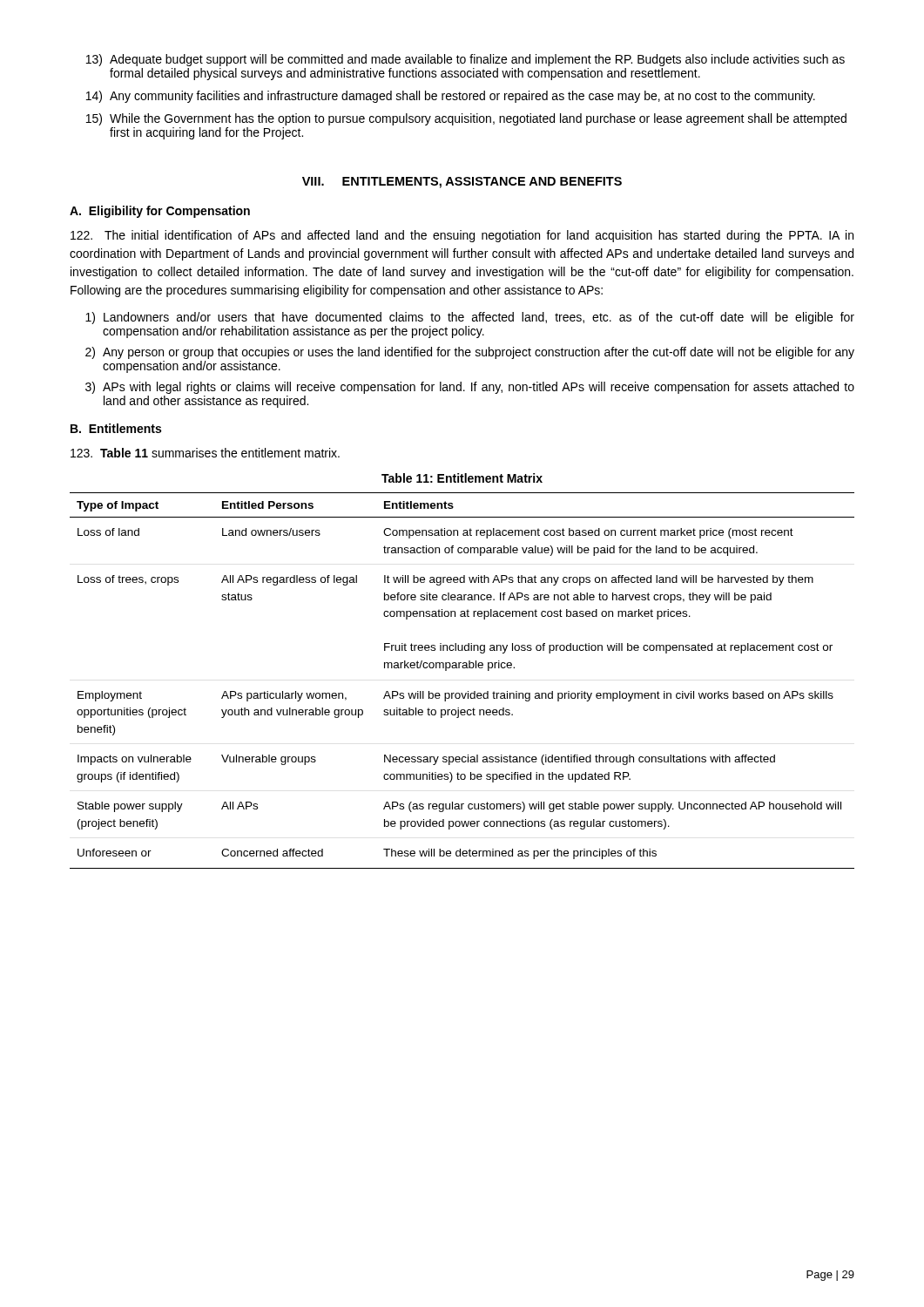
Task: Point to the block starting "15) While the Government"
Action: tap(462, 125)
